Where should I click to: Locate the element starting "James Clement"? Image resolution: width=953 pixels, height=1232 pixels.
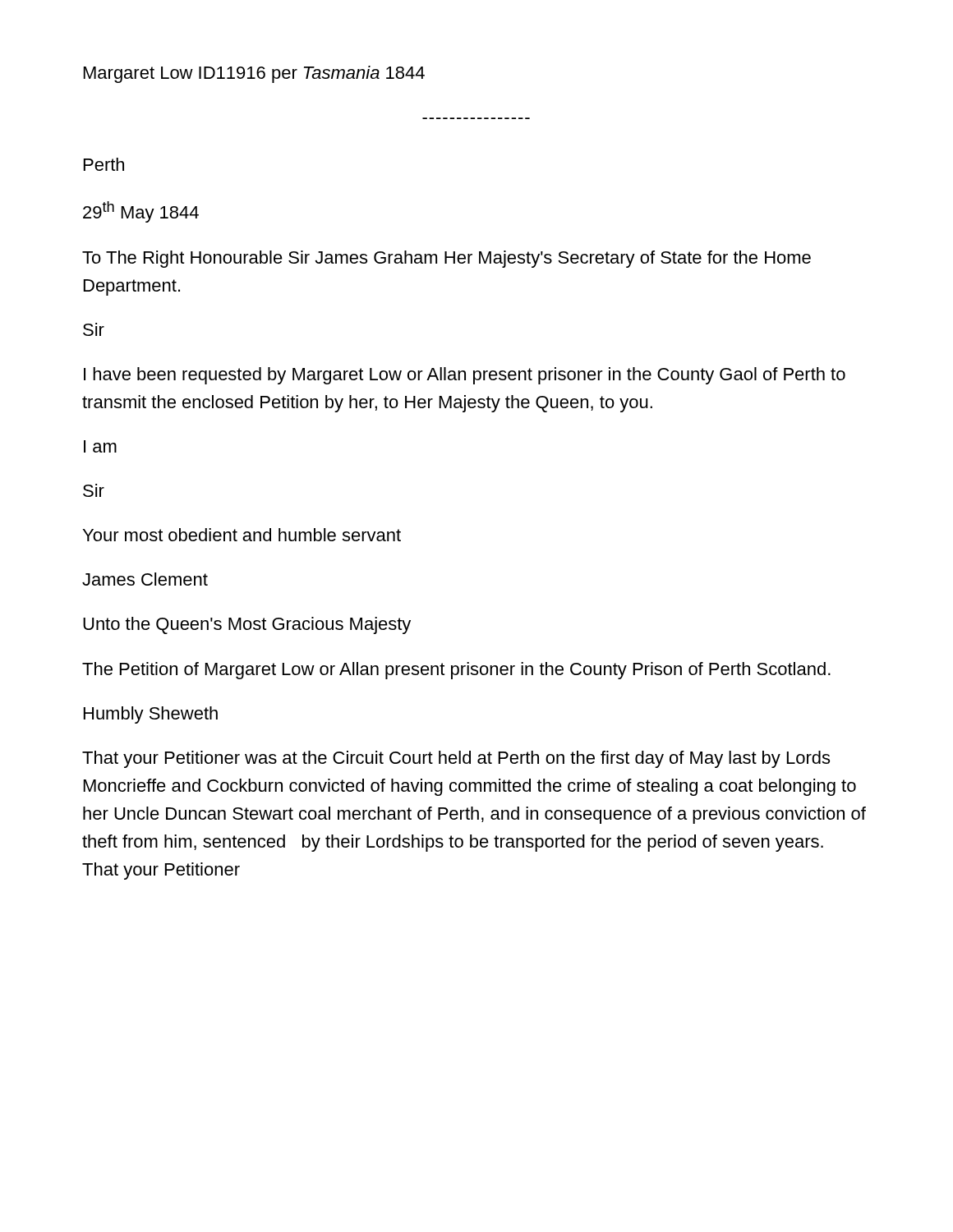145,580
